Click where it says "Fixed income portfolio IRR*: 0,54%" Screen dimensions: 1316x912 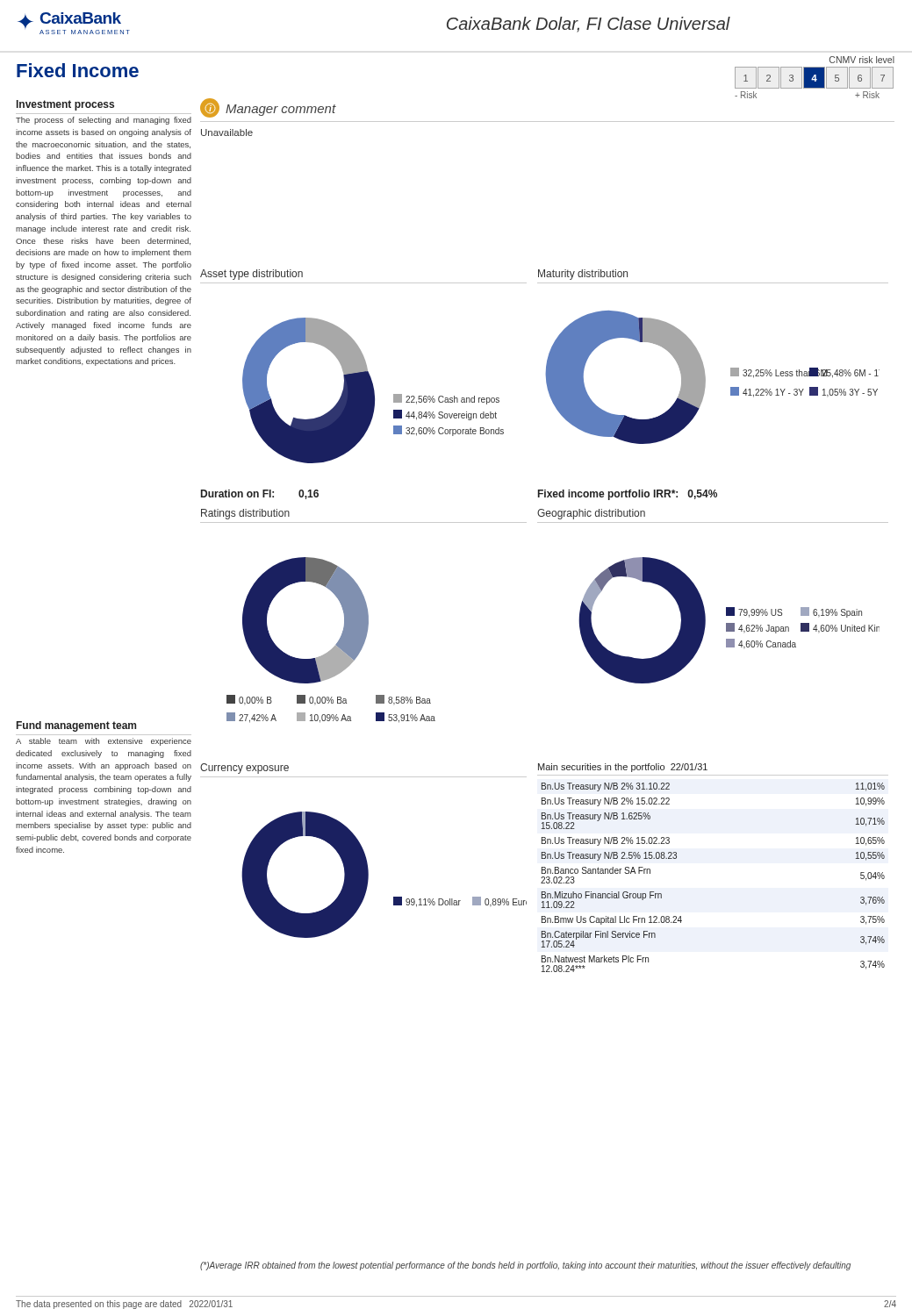(x=627, y=494)
